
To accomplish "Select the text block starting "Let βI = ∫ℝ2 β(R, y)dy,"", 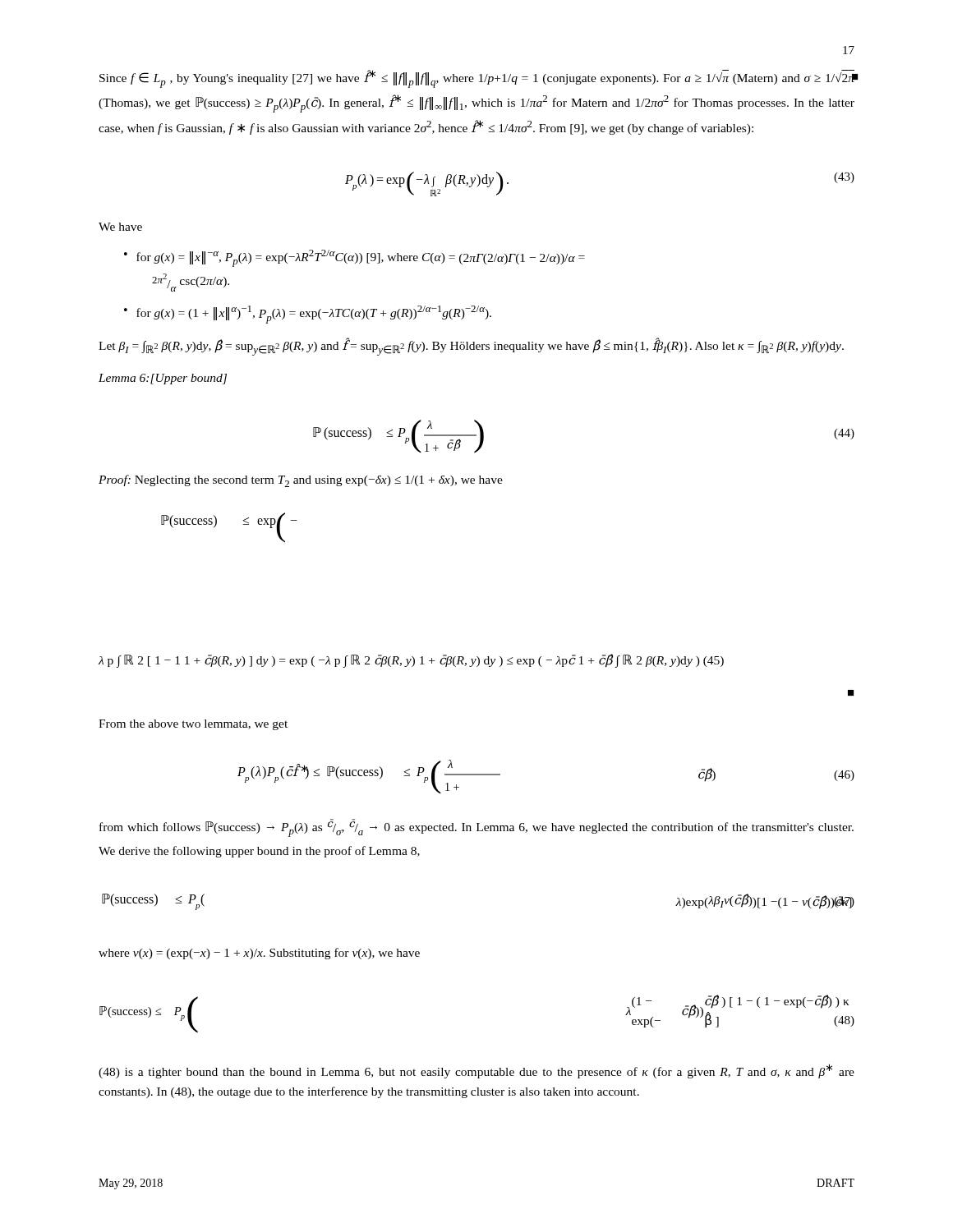I will coord(471,347).
